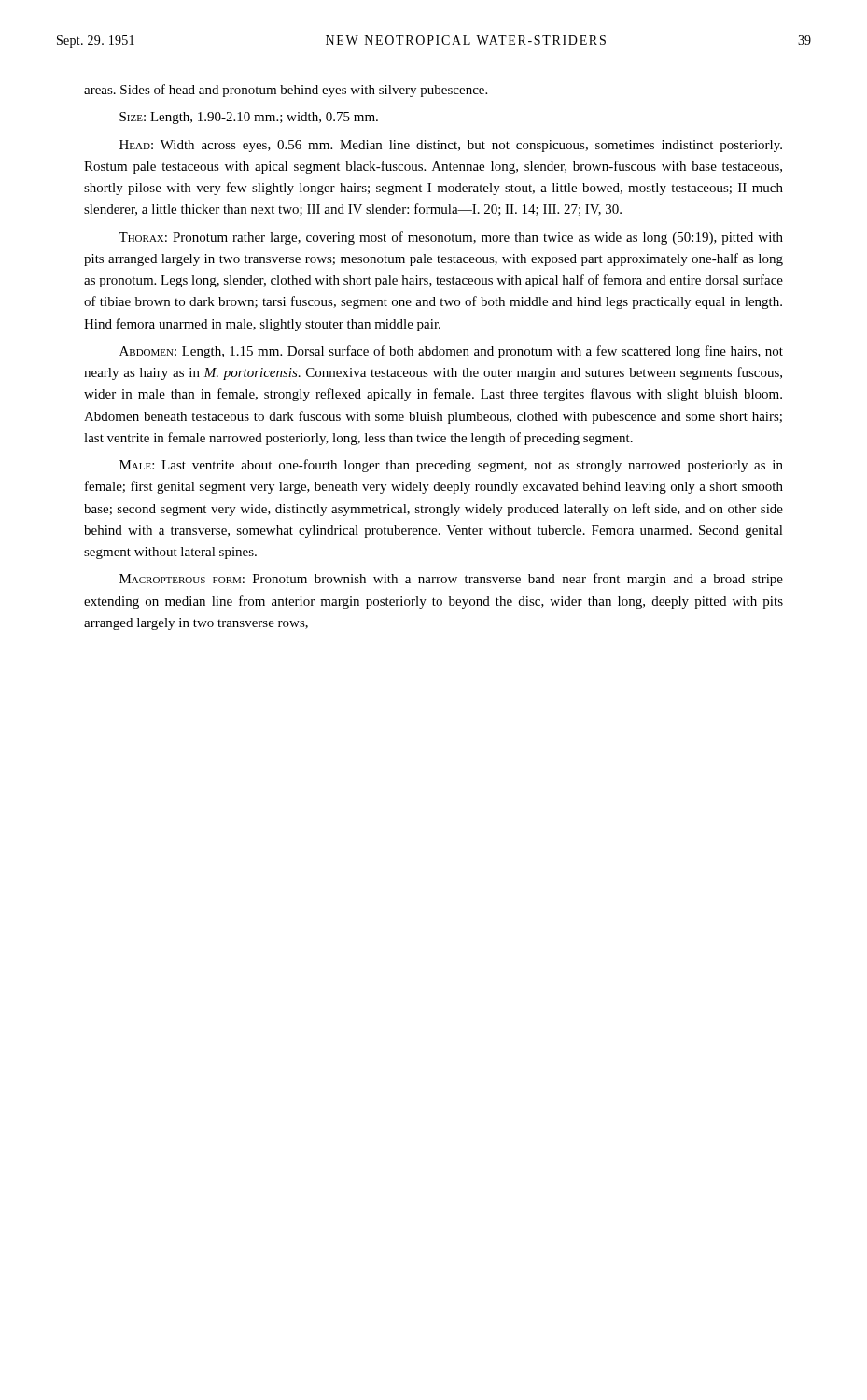Find the block on this page that starts "Head: Width across eyes, 0.56 mm."

[434, 177]
